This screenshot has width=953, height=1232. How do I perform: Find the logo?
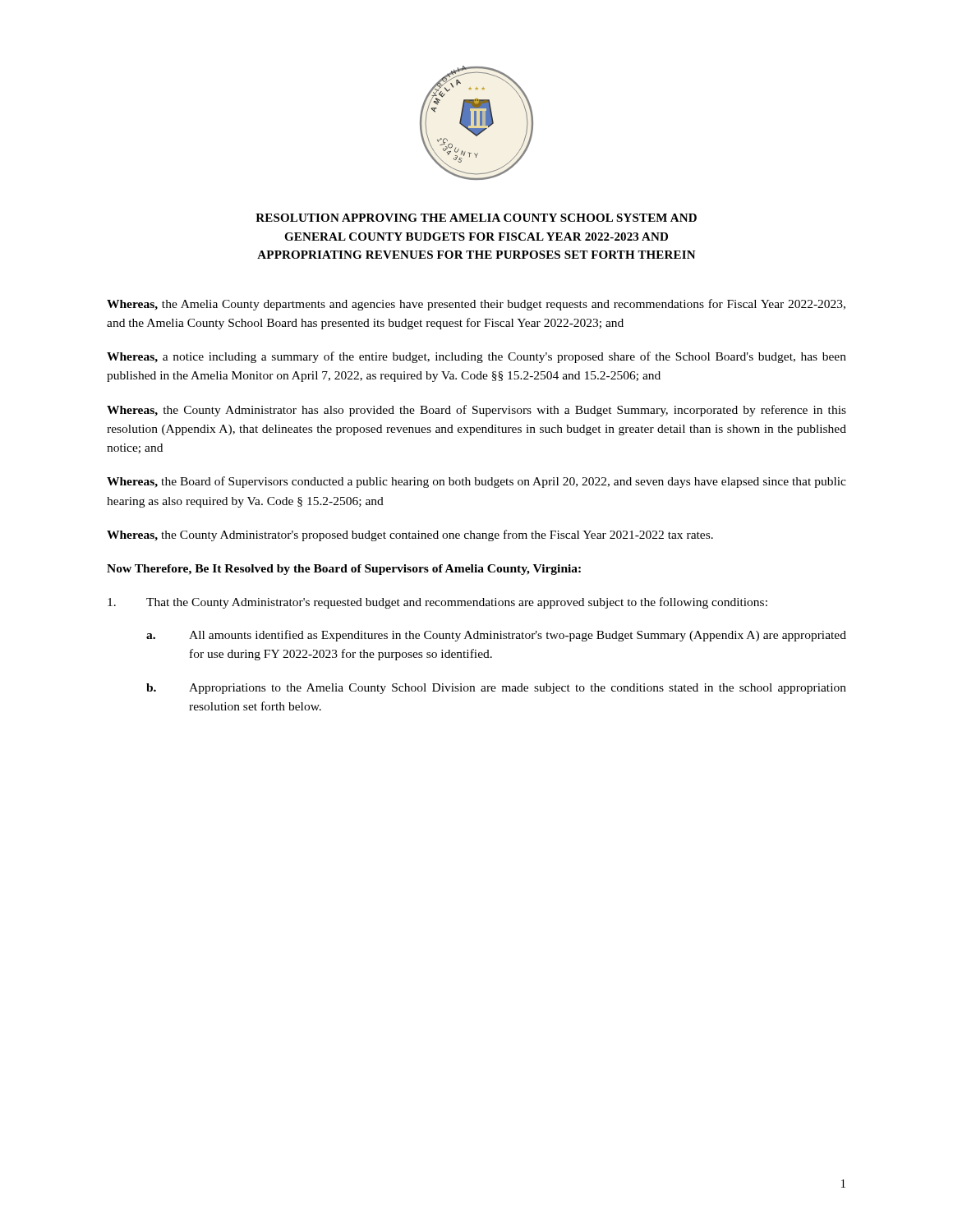tap(476, 125)
